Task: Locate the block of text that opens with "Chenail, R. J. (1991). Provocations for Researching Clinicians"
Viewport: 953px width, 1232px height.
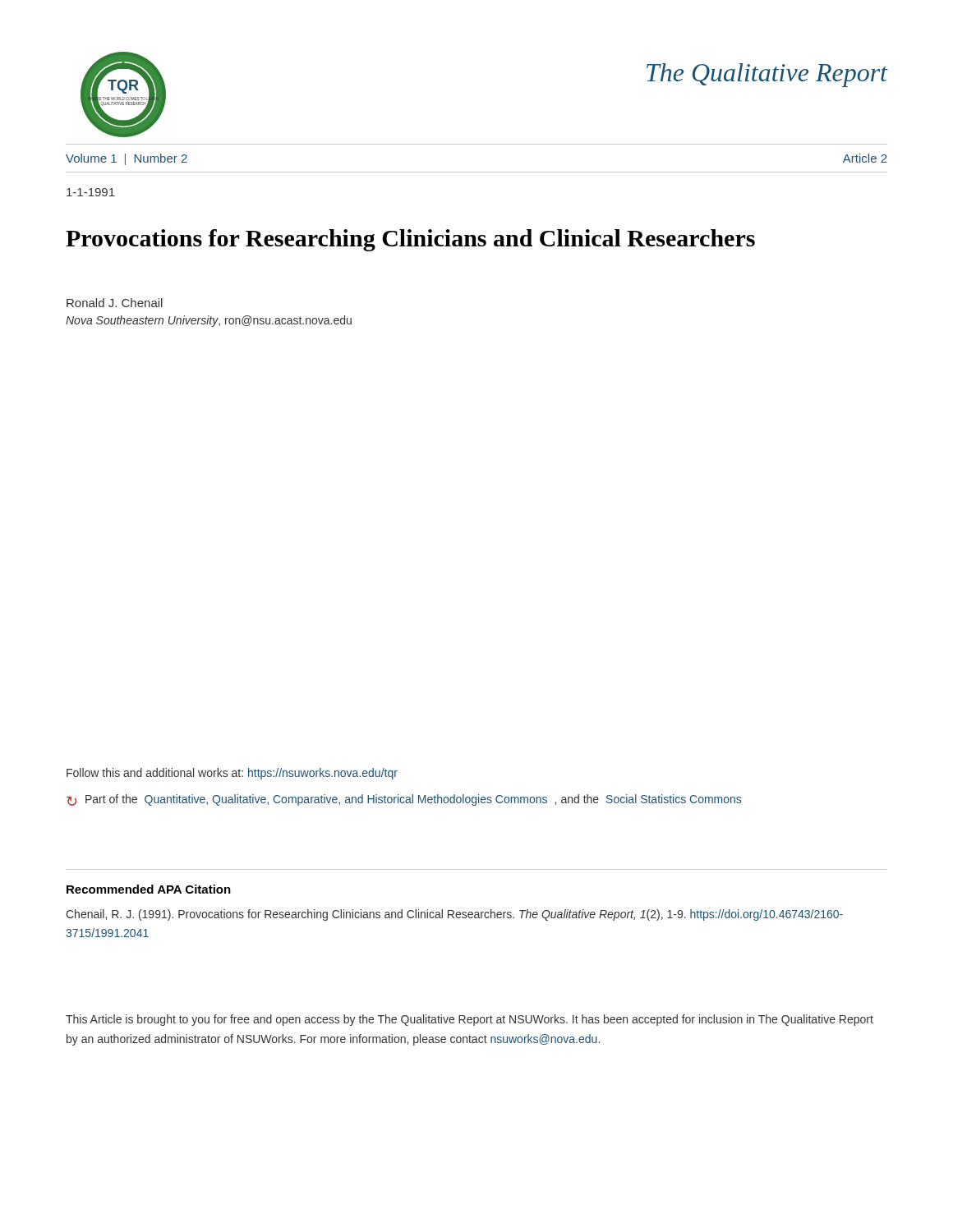Action: click(x=454, y=924)
